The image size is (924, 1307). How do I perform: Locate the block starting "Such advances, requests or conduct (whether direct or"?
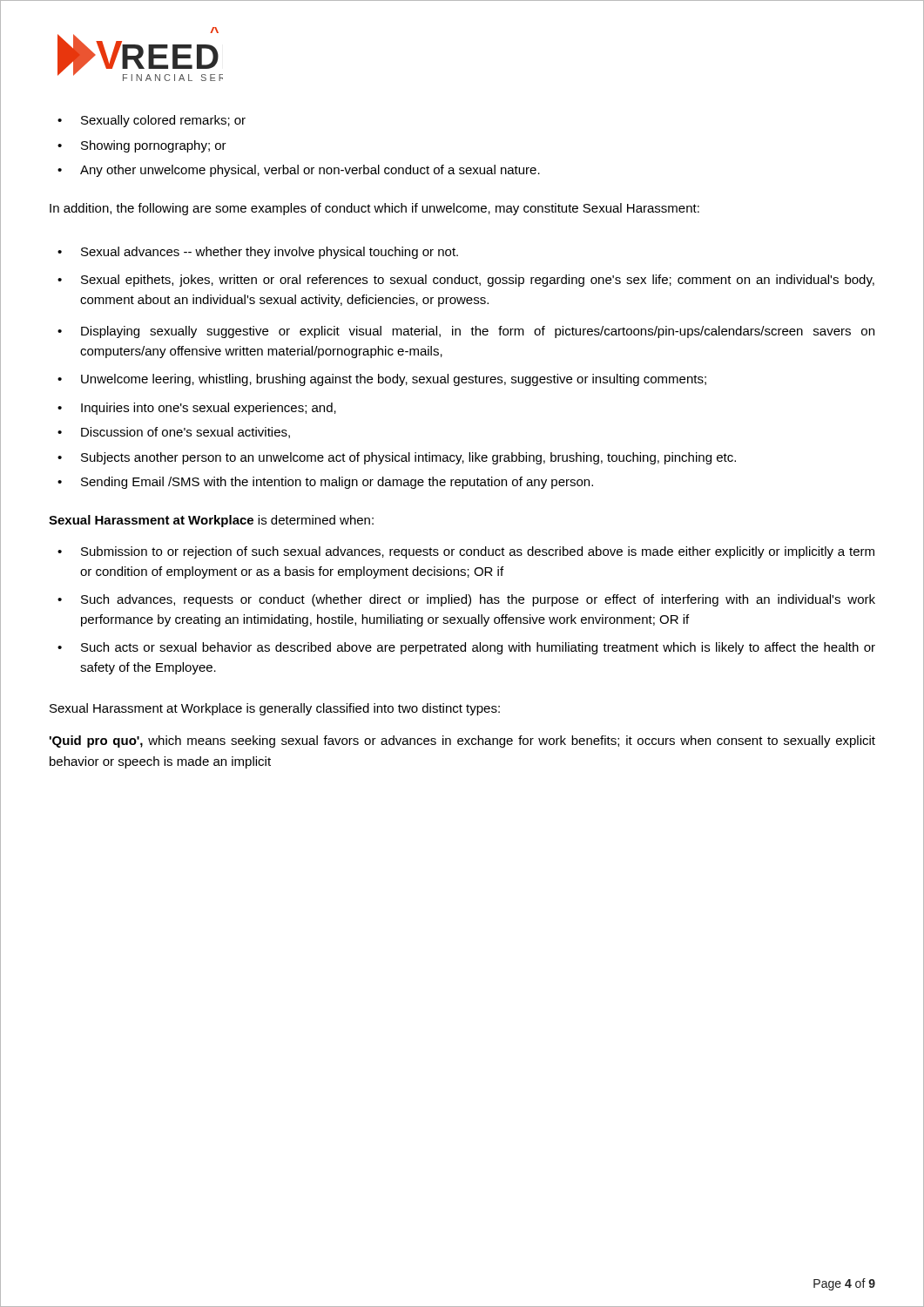[474, 609]
